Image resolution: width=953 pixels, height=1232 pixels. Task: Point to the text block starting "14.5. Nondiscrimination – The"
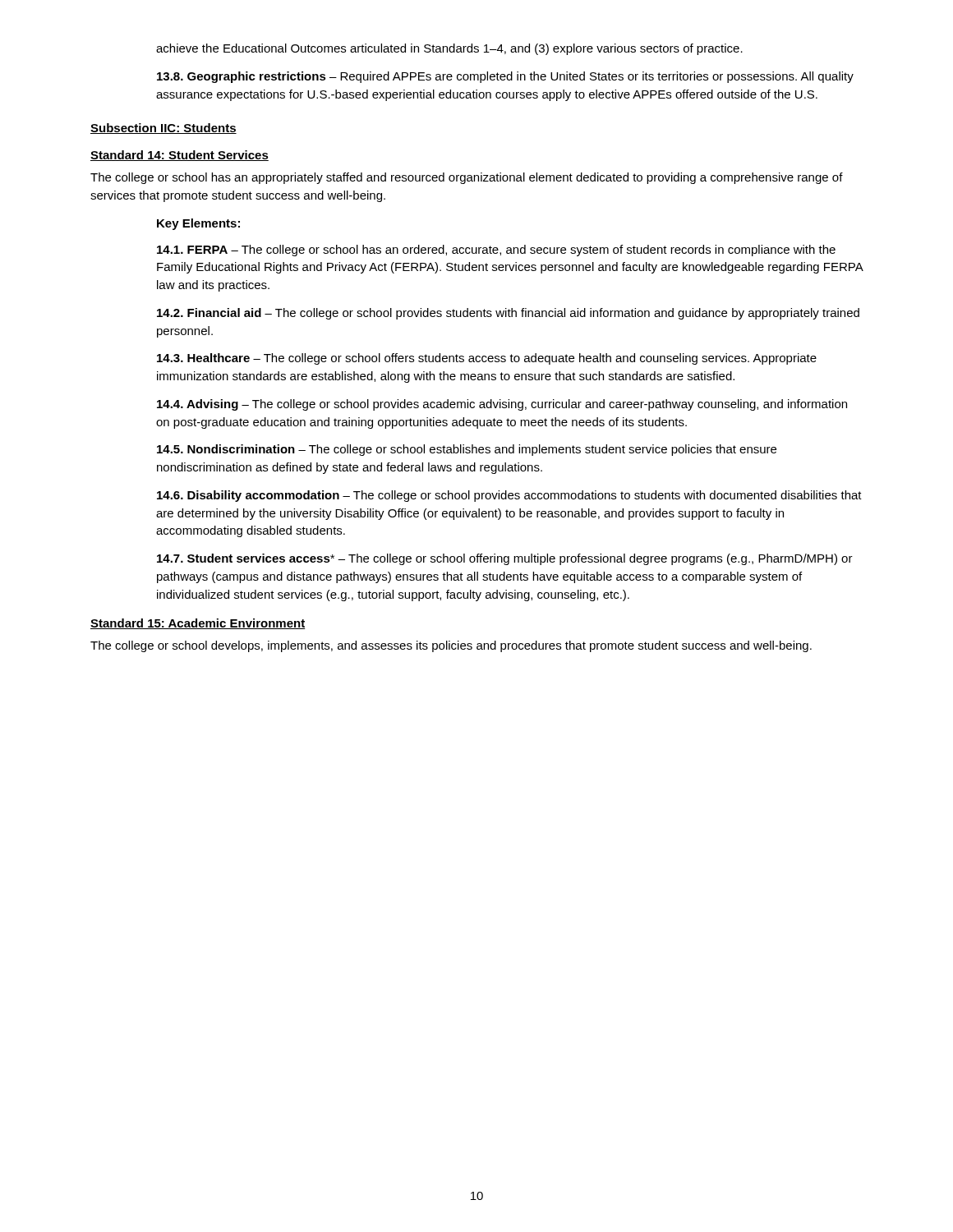point(509,458)
